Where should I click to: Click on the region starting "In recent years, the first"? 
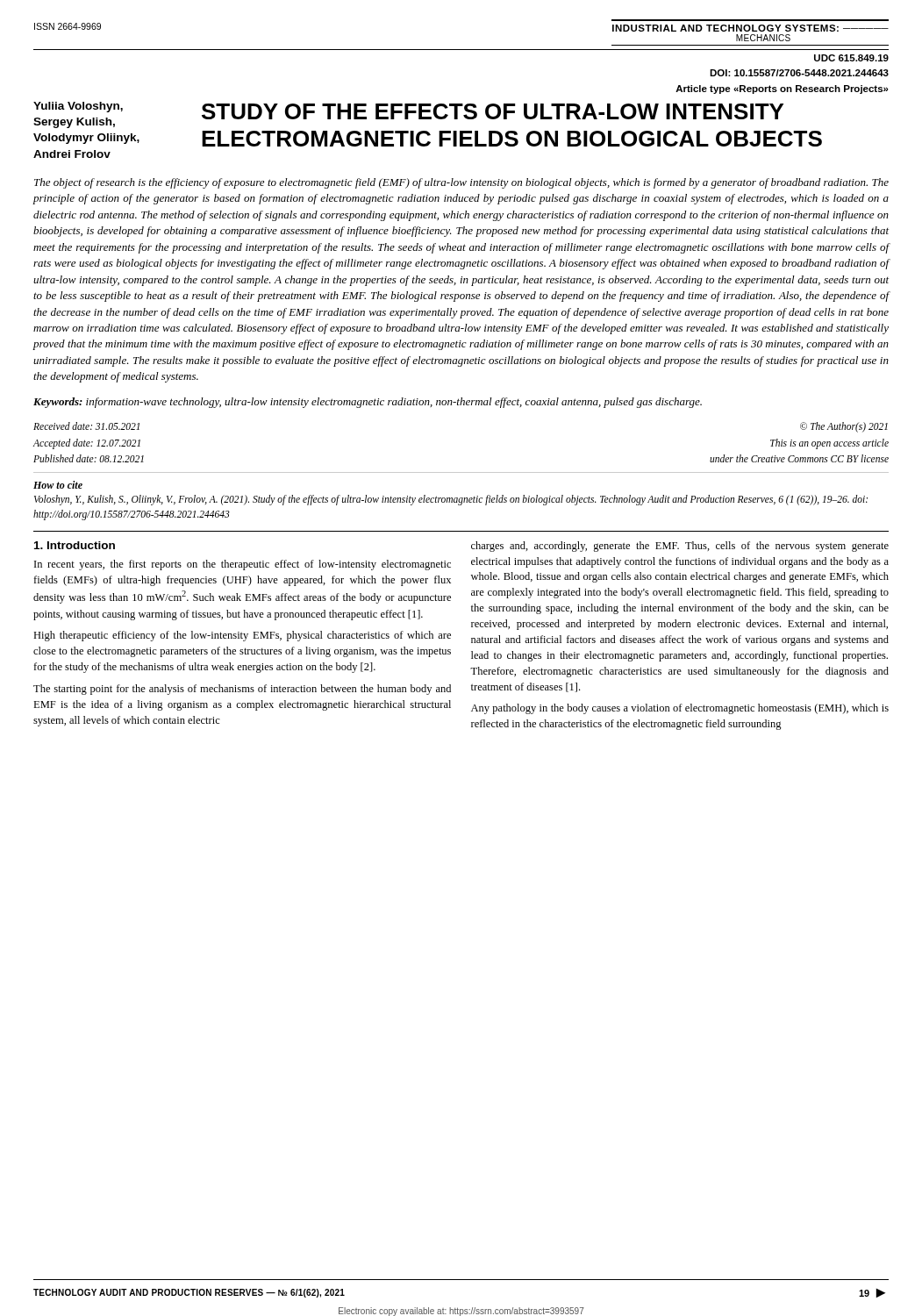242,643
